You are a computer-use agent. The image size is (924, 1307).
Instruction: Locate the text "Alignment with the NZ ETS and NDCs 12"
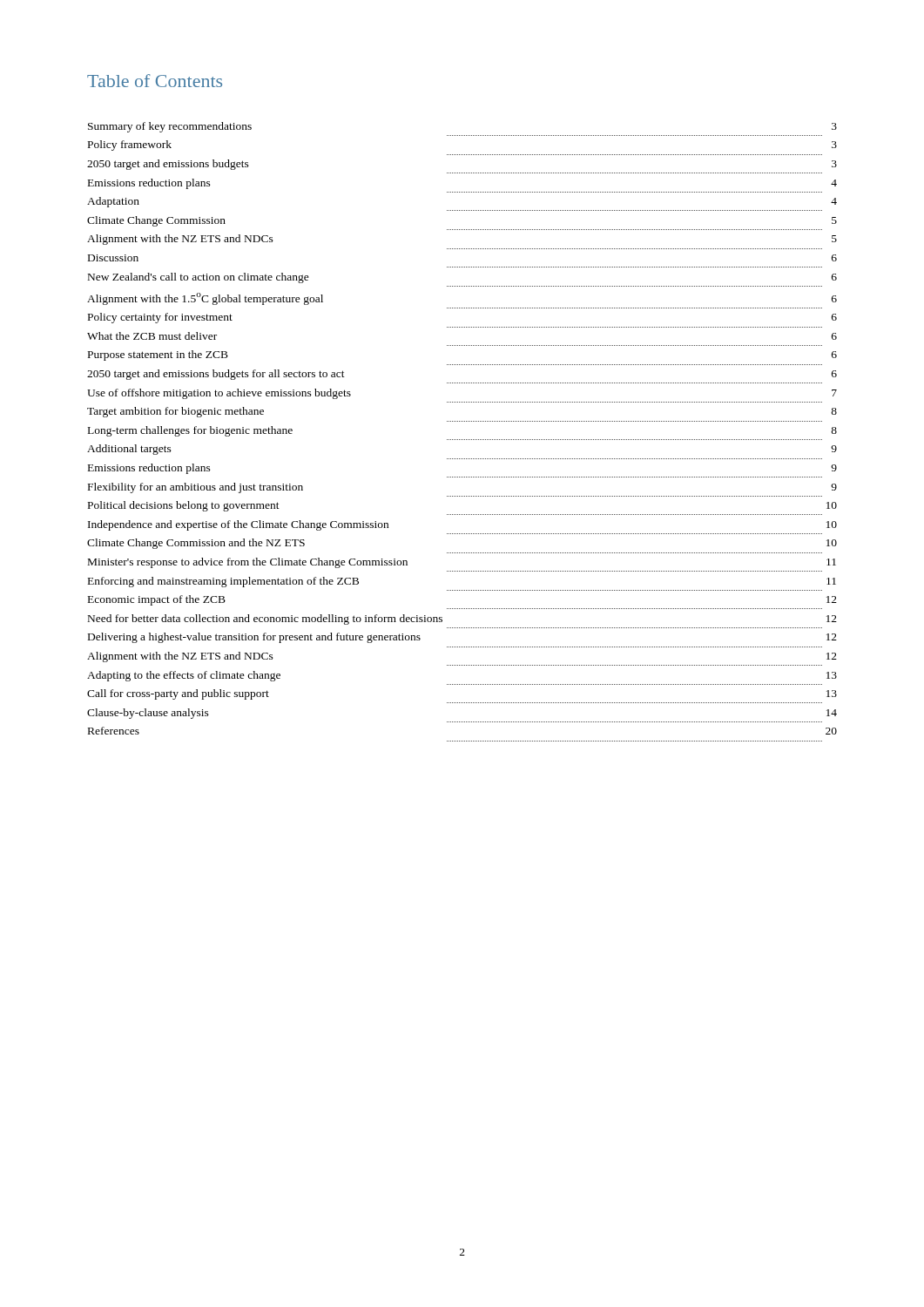(462, 656)
